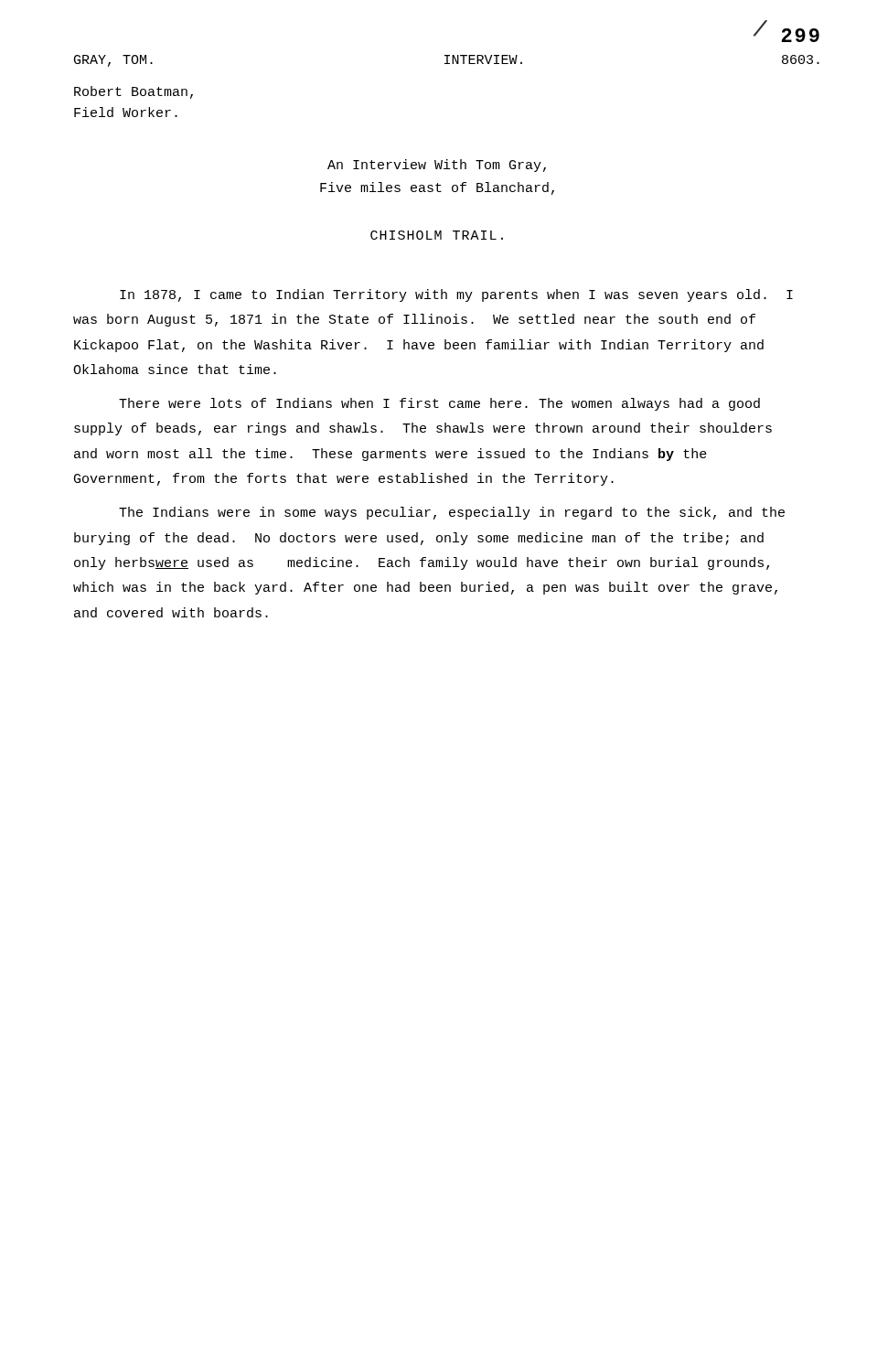This screenshot has width=877, height=1372.
Task: Where is the passage that starts "The Indians were in"?
Action: pos(429,564)
